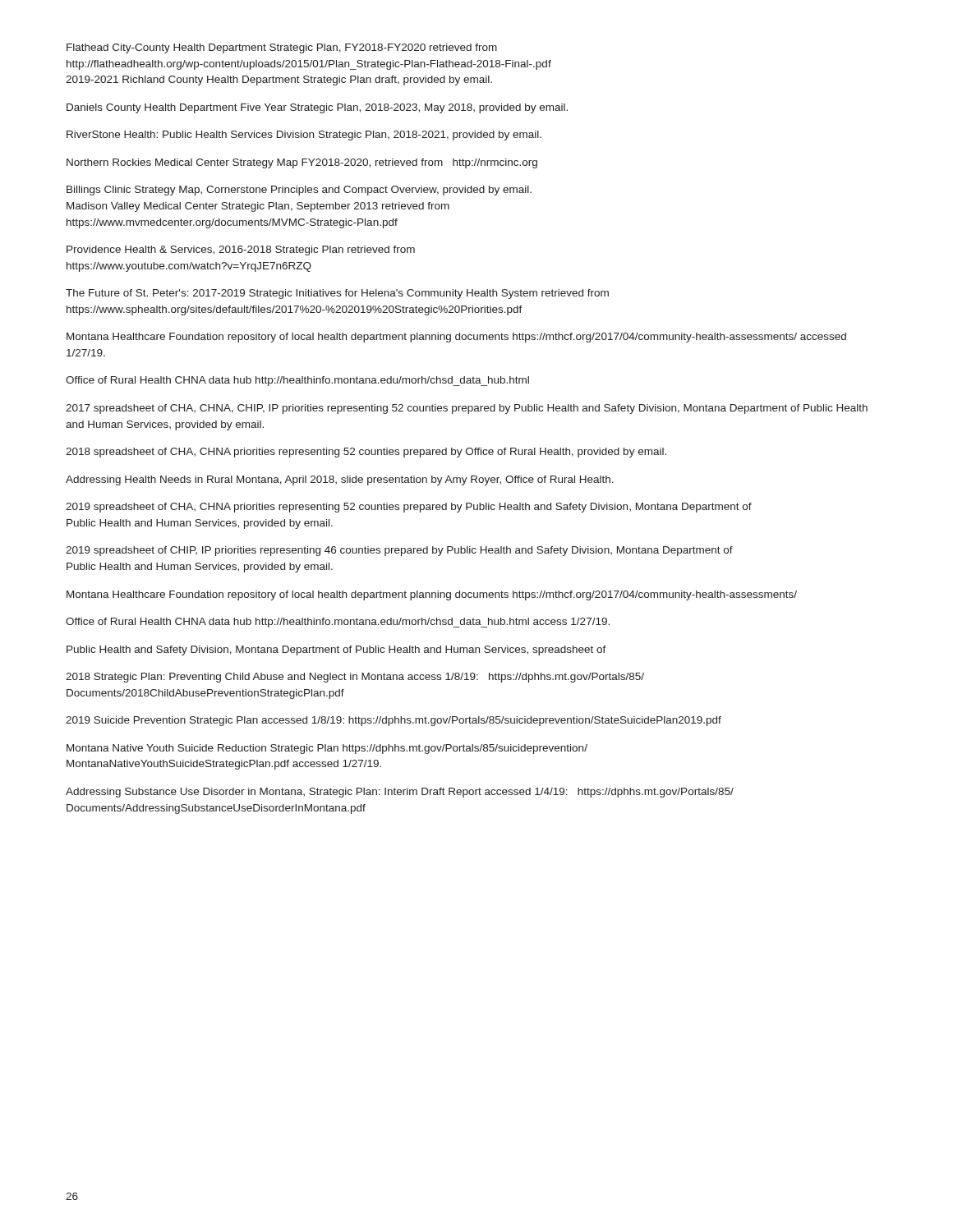Select the block starting "2018 spreadsheet of CHA, CHNA priorities representing 52"
Image resolution: width=953 pixels, height=1232 pixels.
[366, 451]
